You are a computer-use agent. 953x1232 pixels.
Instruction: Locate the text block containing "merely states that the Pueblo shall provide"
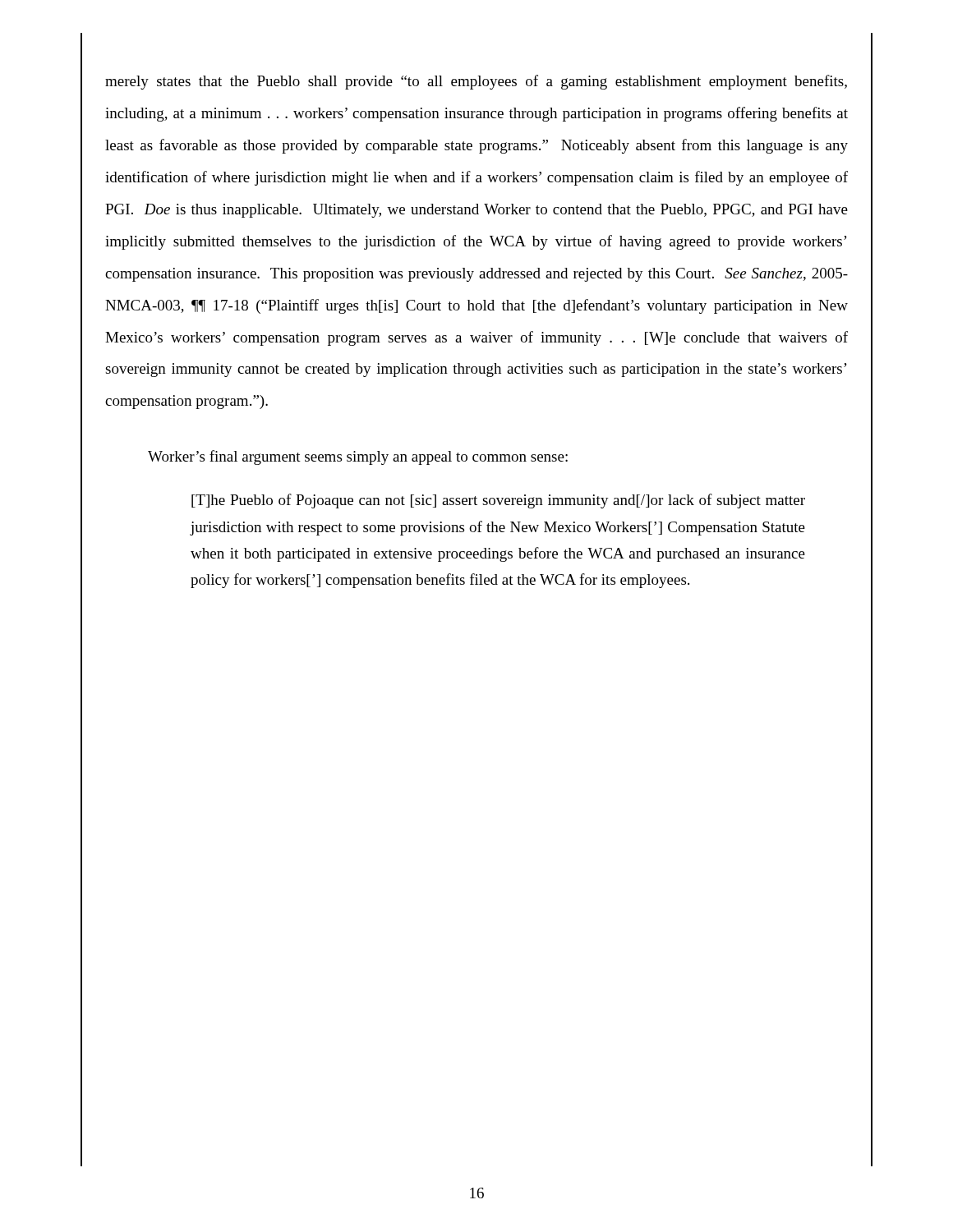pos(476,242)
